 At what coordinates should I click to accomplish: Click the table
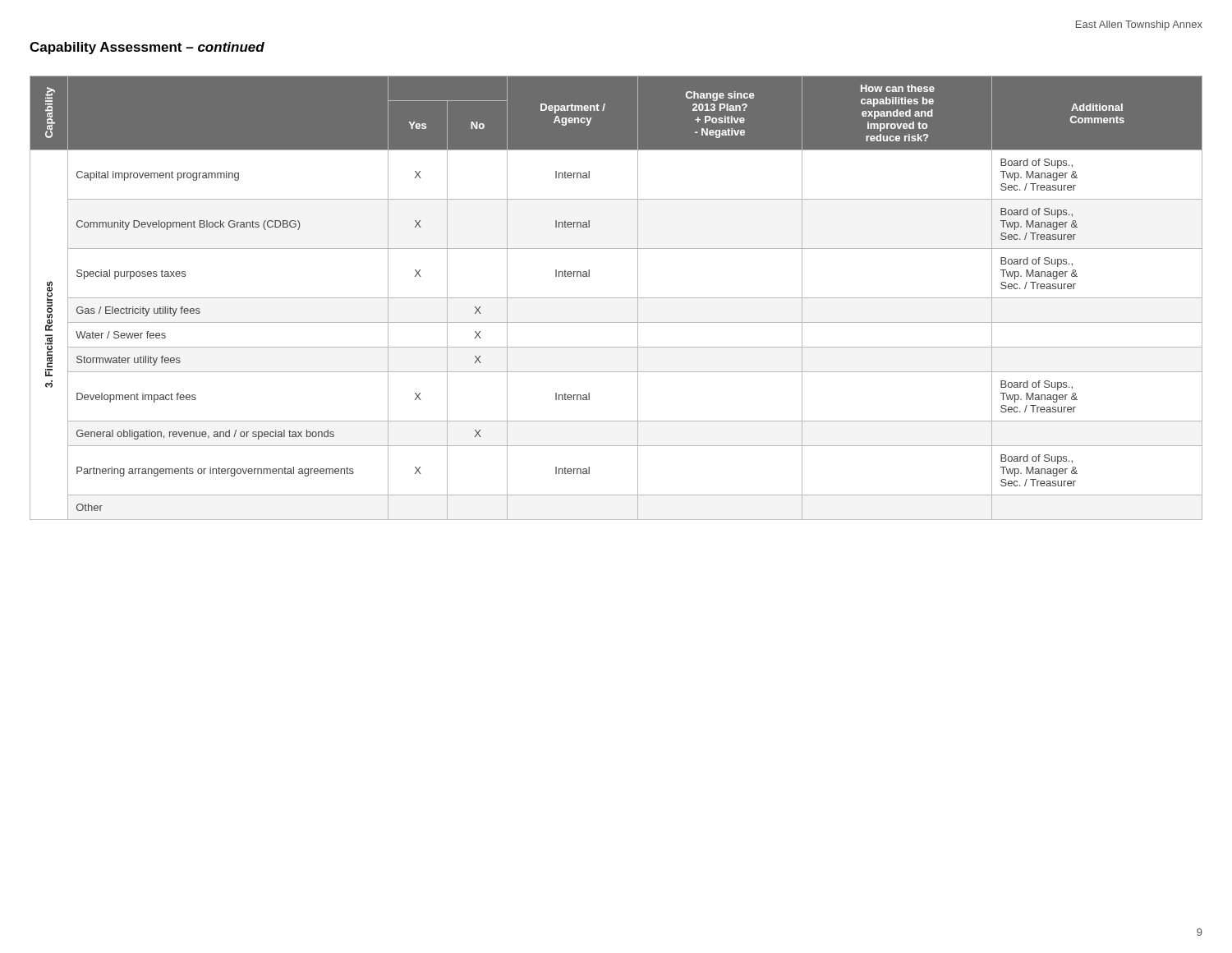(x=616, y=298)
